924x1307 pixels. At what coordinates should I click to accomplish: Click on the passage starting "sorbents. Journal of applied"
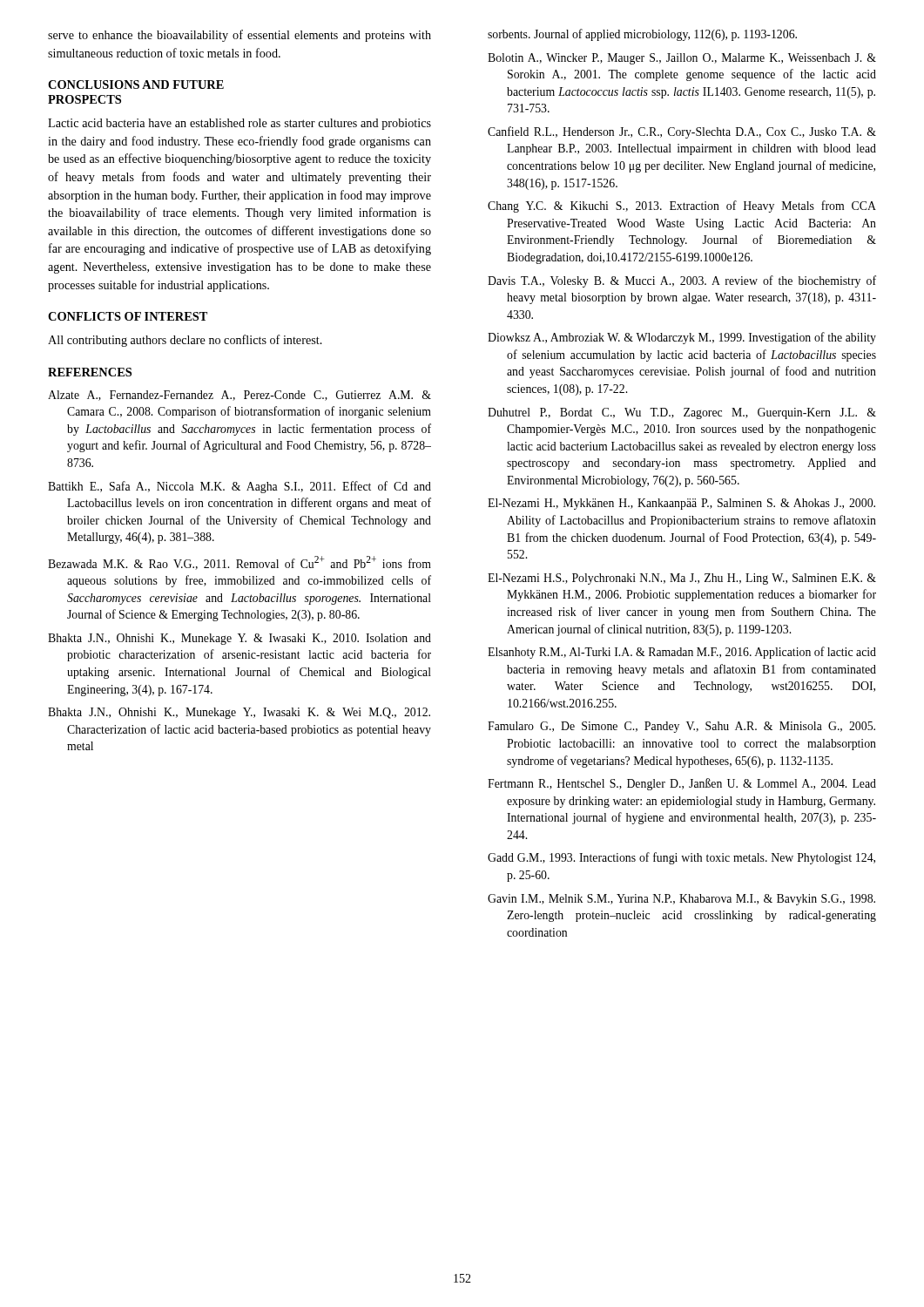(x=643, y=34)
